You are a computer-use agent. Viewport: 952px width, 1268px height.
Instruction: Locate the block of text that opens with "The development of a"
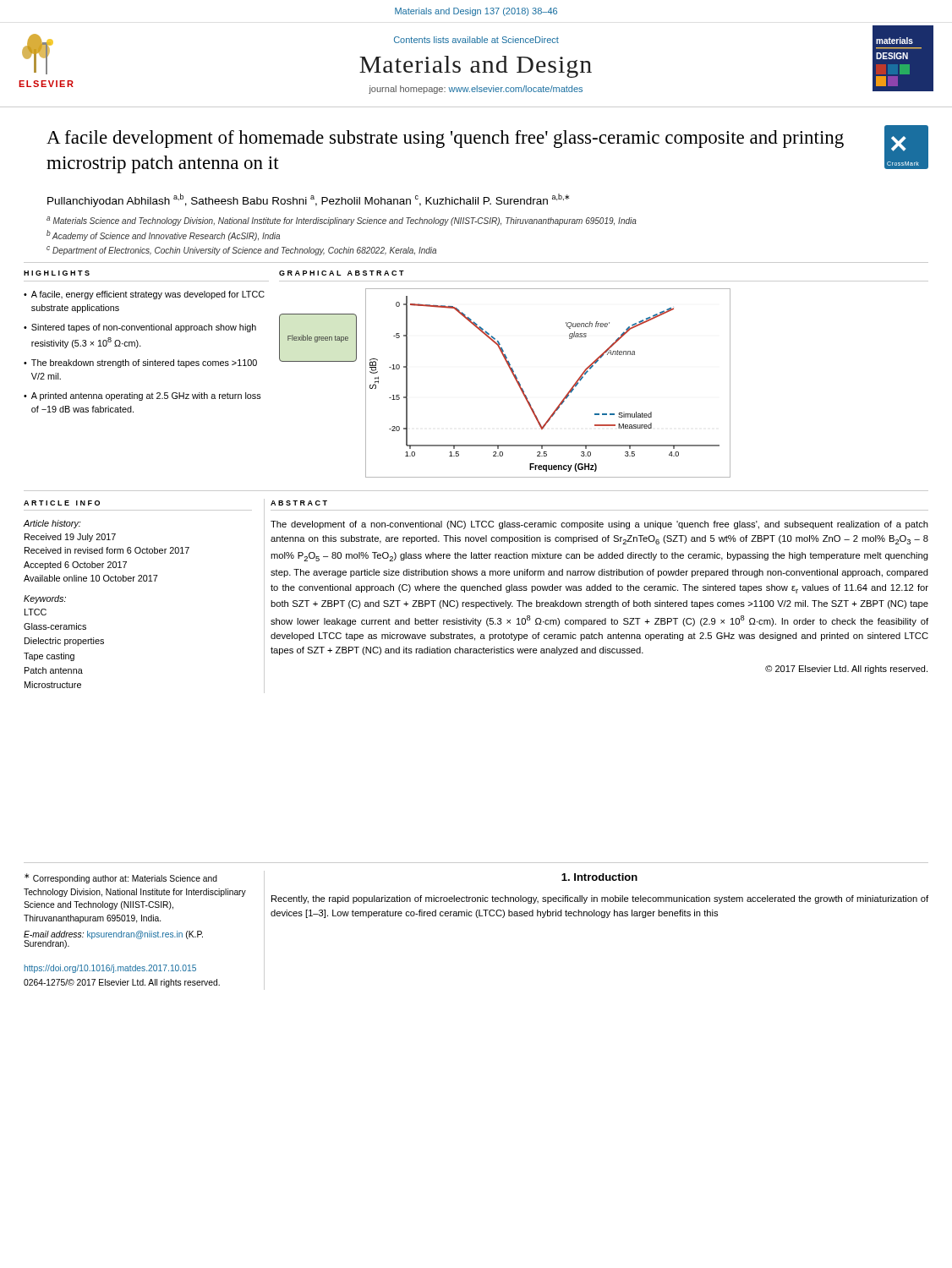click(599, 587)
